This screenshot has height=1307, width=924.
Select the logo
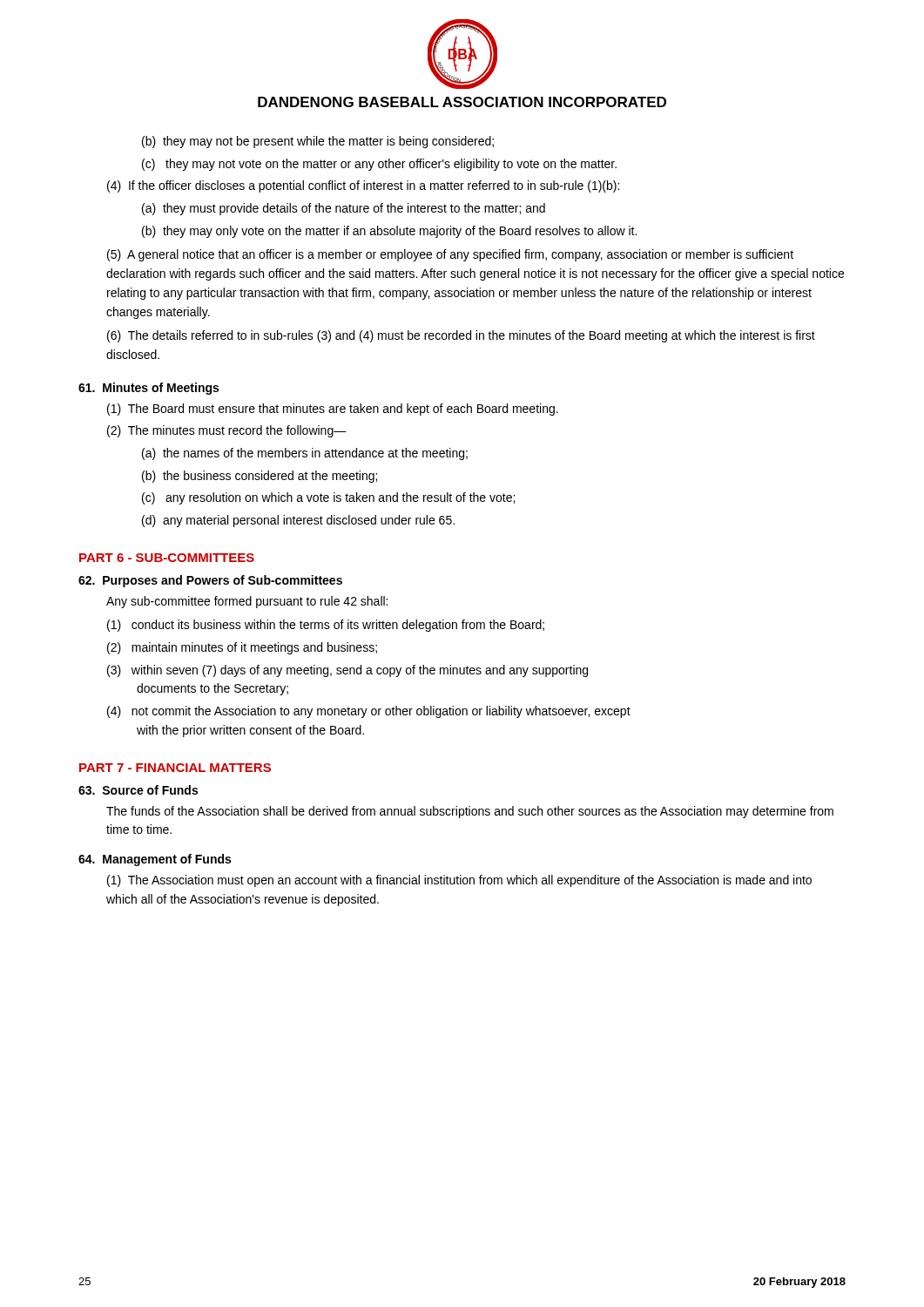pos(462,54)
